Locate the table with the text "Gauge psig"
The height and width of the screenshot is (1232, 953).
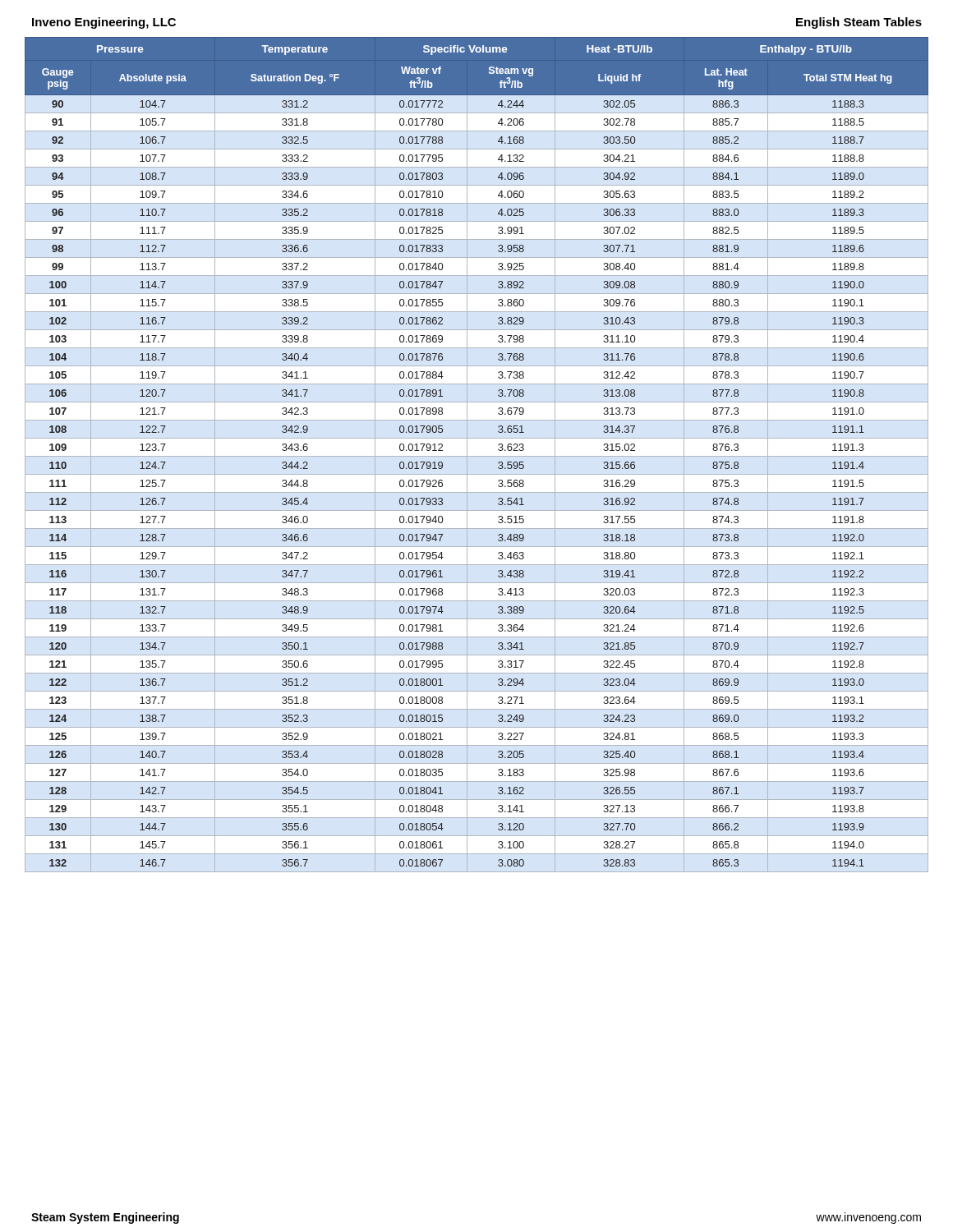[x=476, y=455]
